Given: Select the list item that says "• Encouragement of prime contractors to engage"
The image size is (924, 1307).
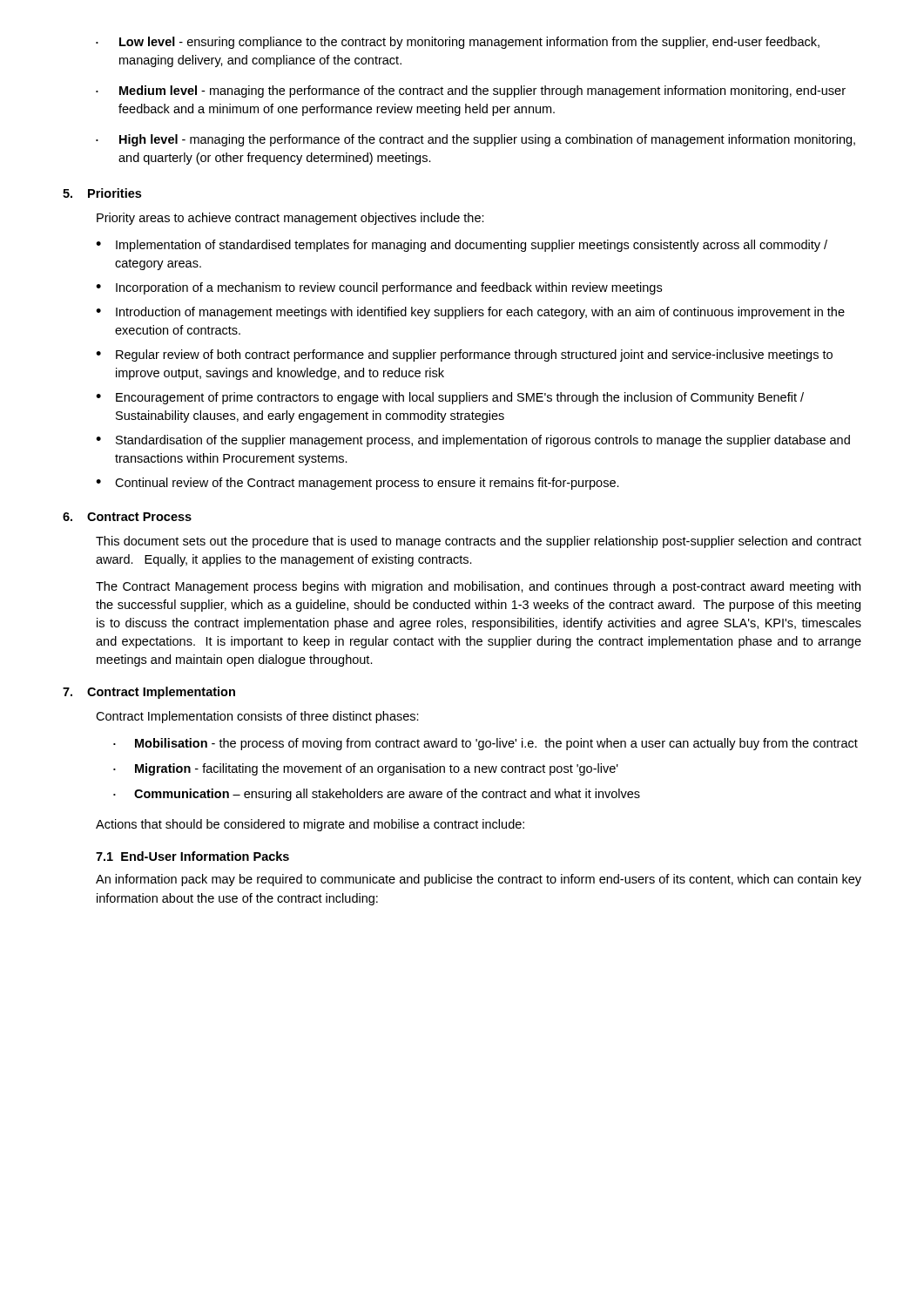Looking at the screenshot, I should click(x=479, y=407).
